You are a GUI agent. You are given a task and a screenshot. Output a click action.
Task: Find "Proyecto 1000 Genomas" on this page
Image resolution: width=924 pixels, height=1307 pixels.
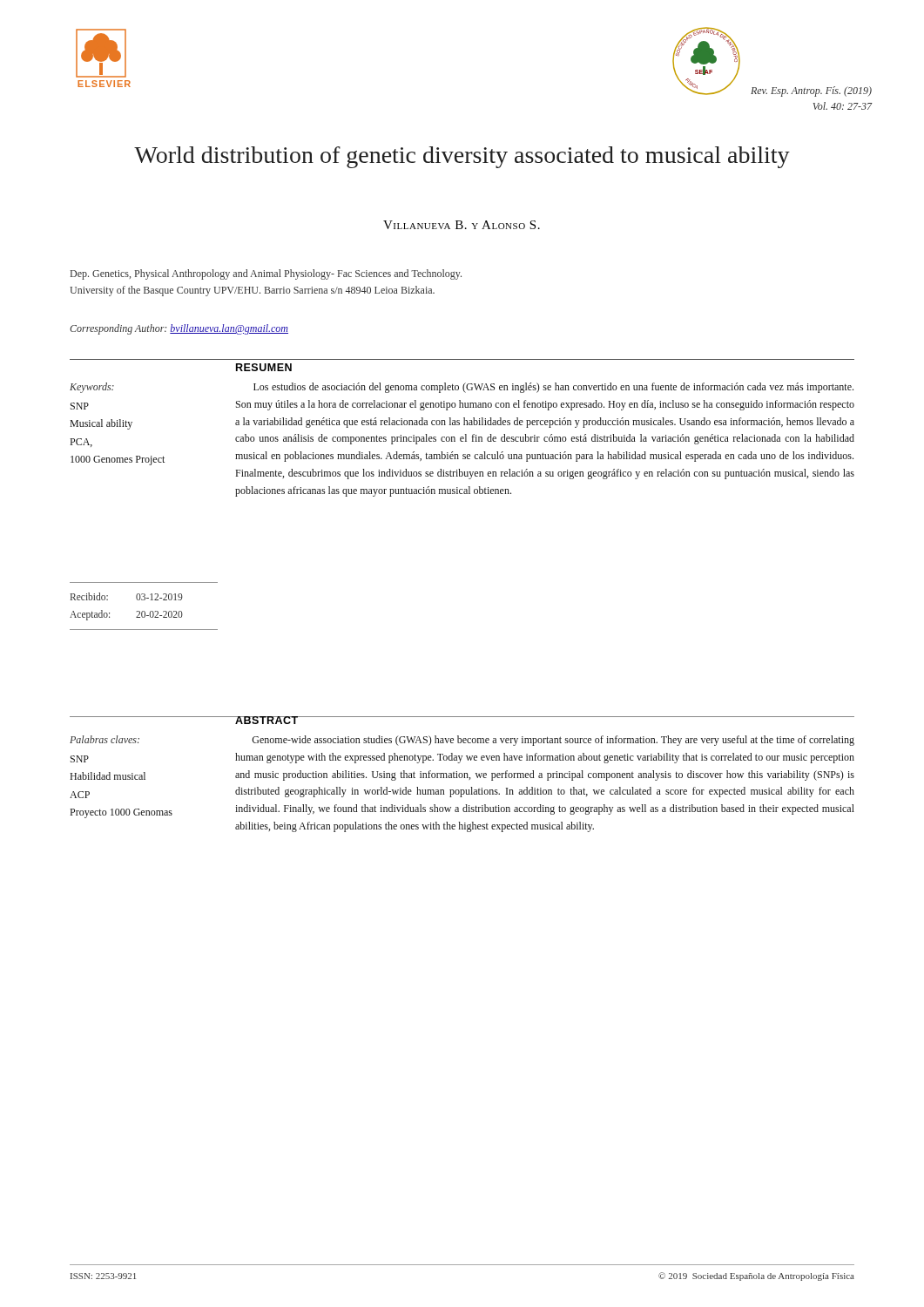point(121,812)
